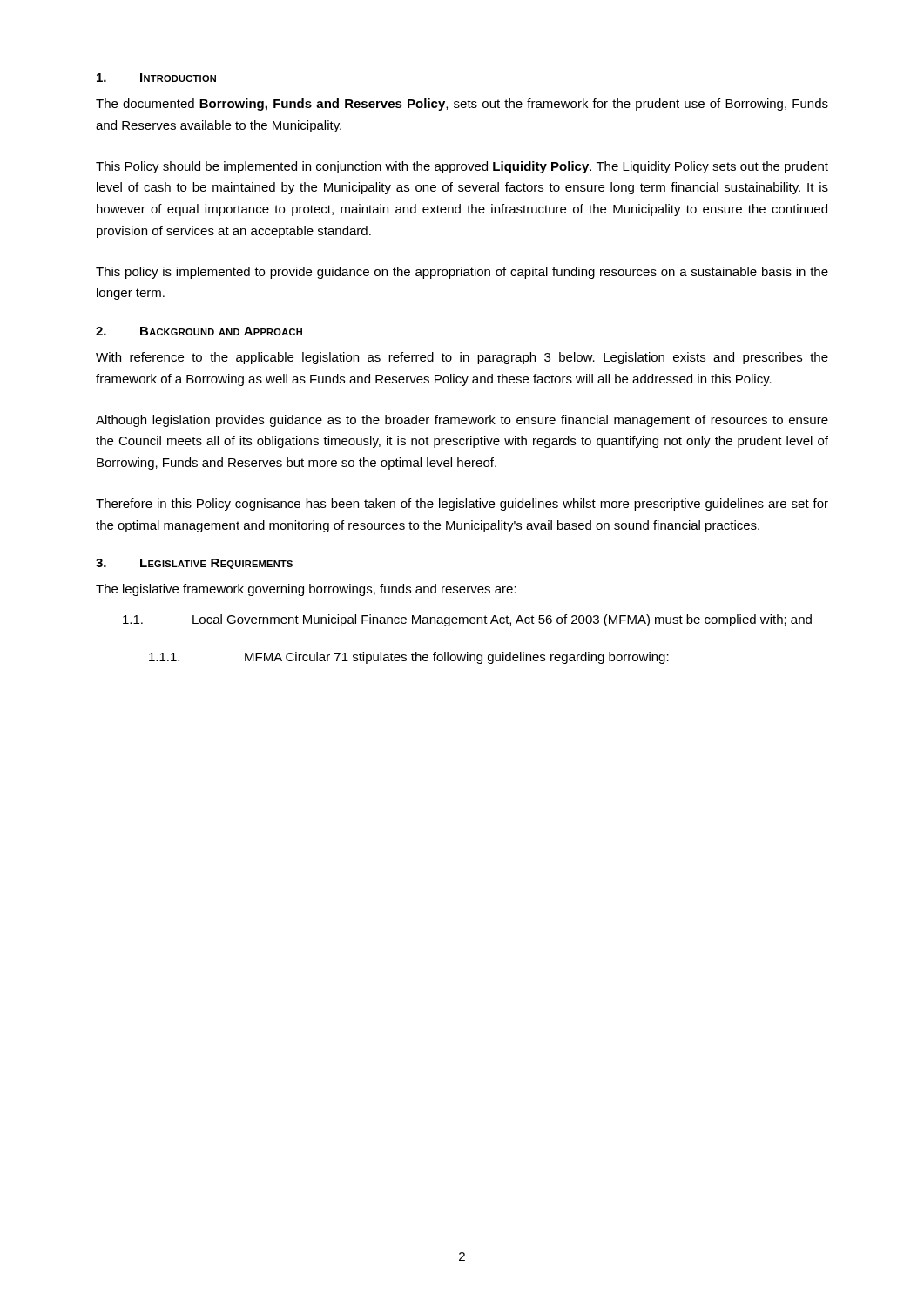Image resolution: width=924 pixels, height=1307 pixels.
Task: Select the section header that says "1. Introduction"
Action: click(156, 77)
